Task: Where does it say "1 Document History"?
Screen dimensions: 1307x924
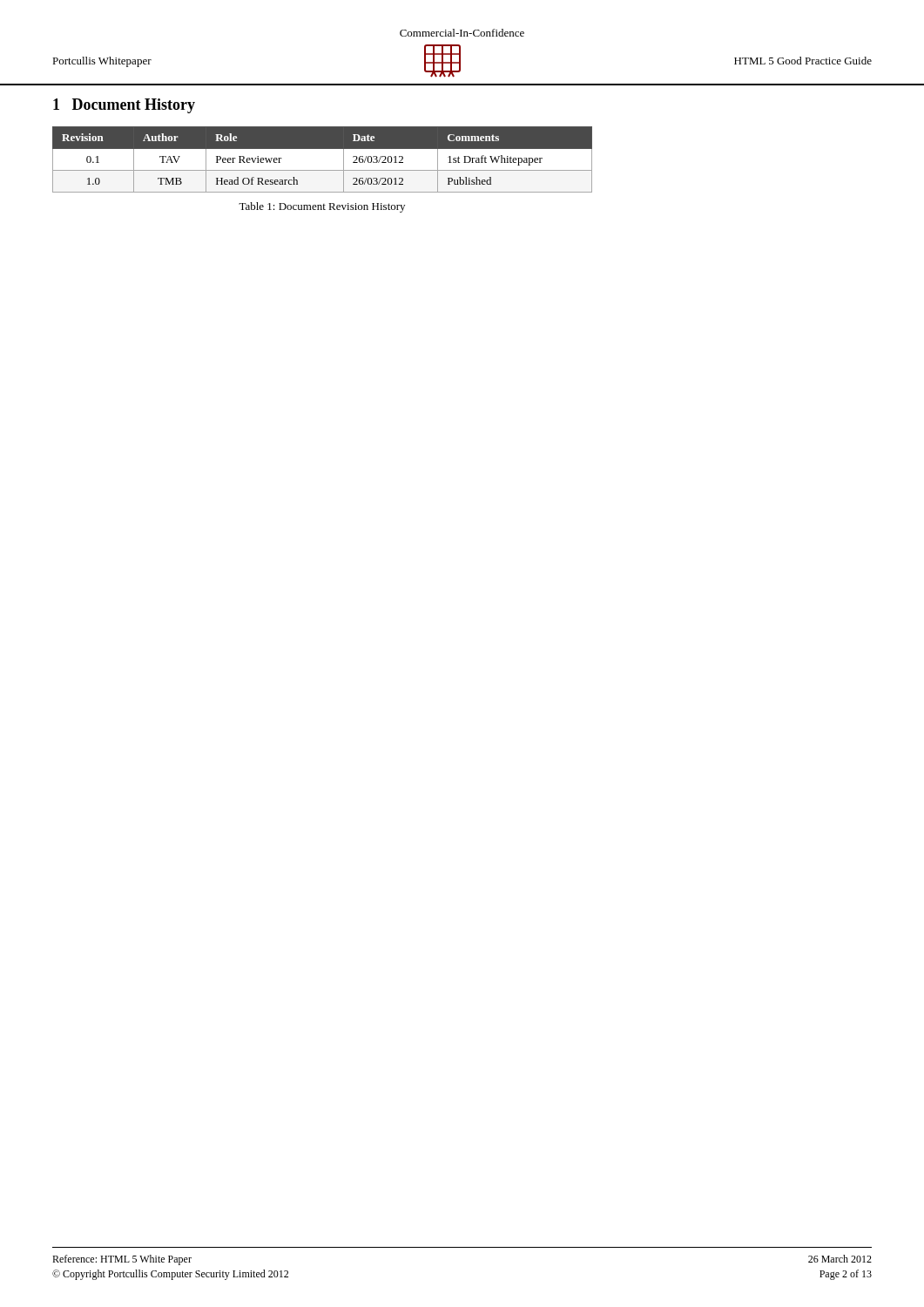Action: click(124, 105)
